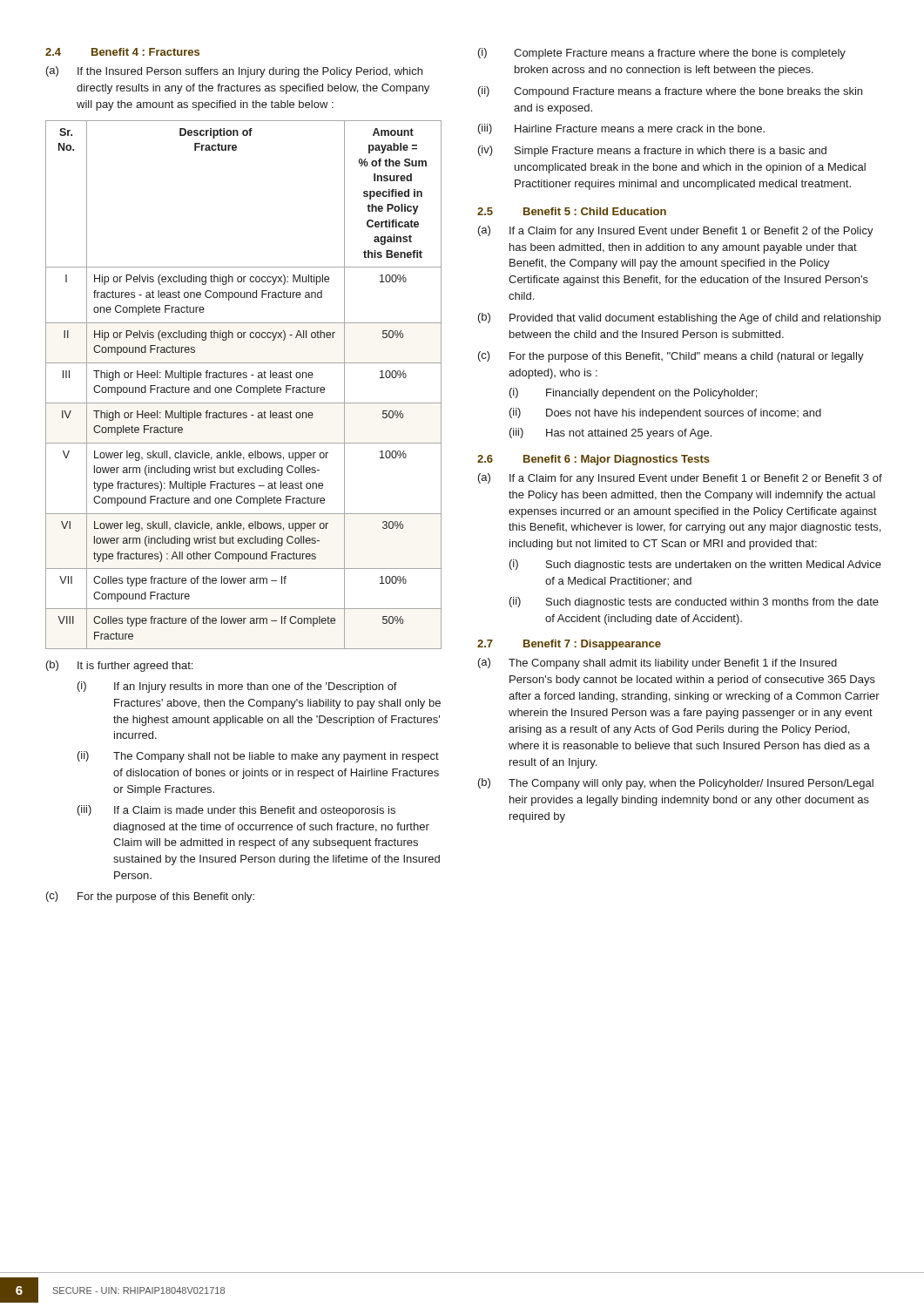Click on the list item containing "(ii) Does not have his independent sources"
Image resolution: width=924 pixels, height=1307 pixels.
[x=695, y=414]
